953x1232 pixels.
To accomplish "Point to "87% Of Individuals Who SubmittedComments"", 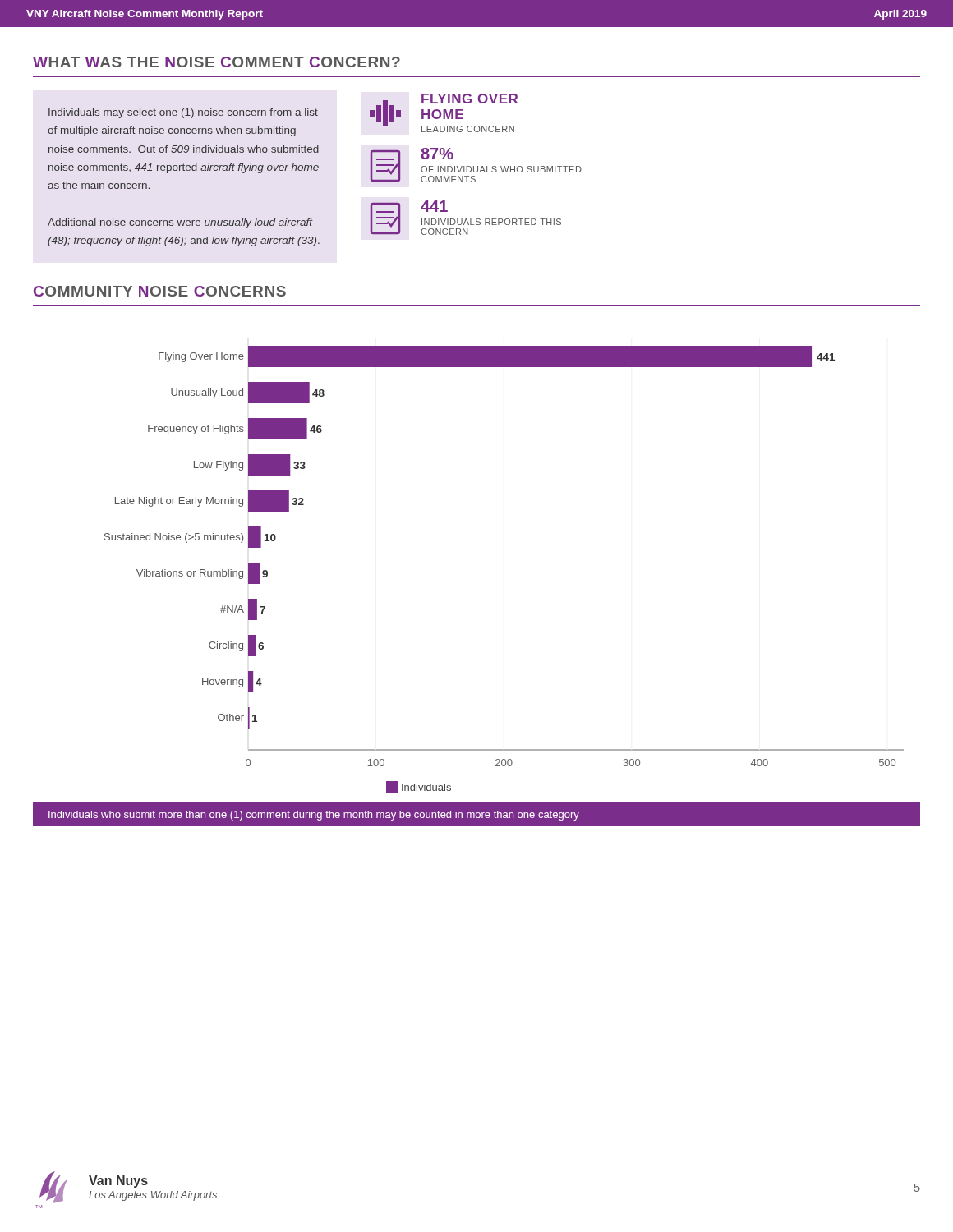I will tap(501, 164).
